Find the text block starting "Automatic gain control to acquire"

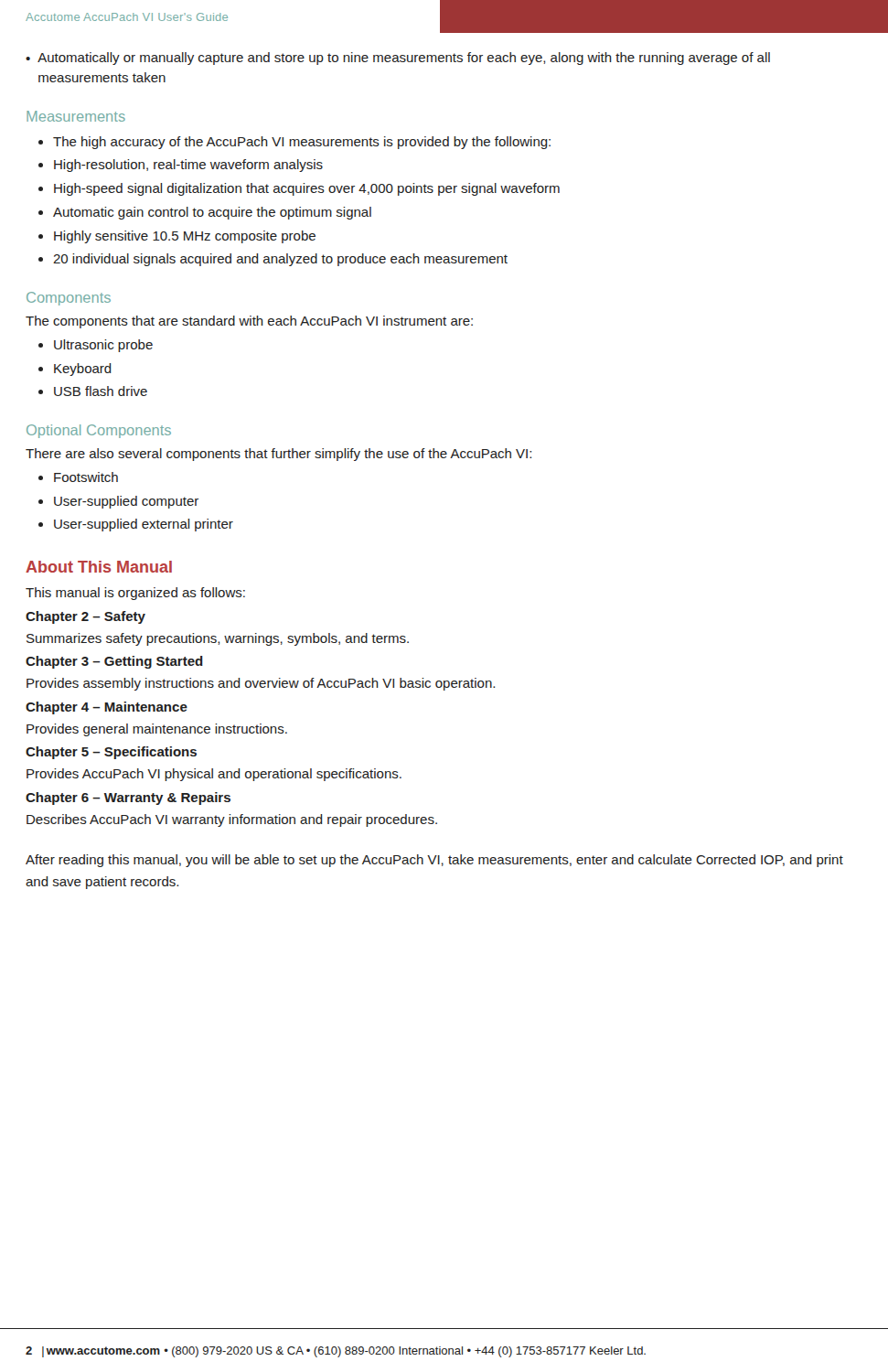(212, 211)
